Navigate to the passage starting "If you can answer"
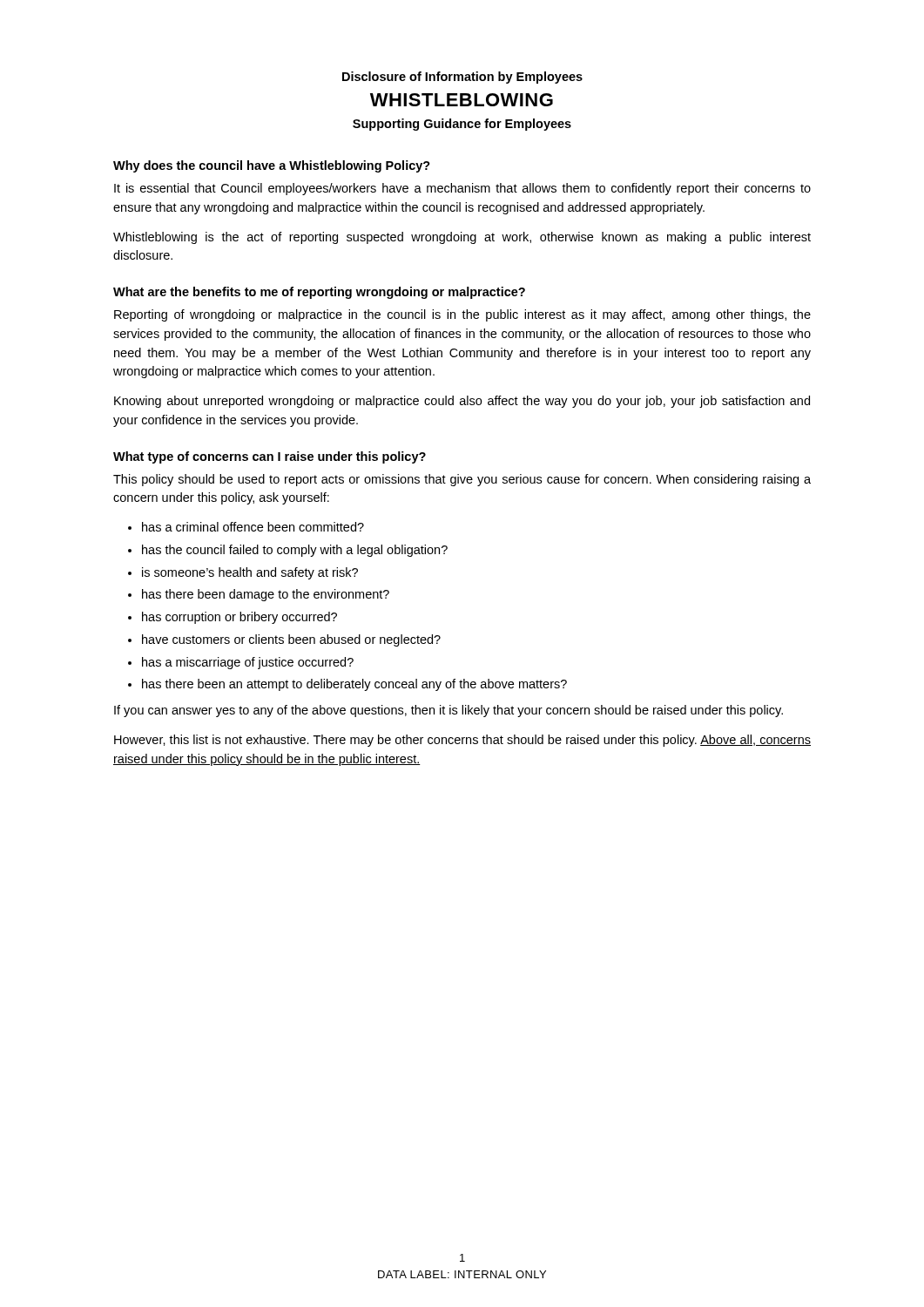Screen dimensions: 1307x924 tap(449, 710)
